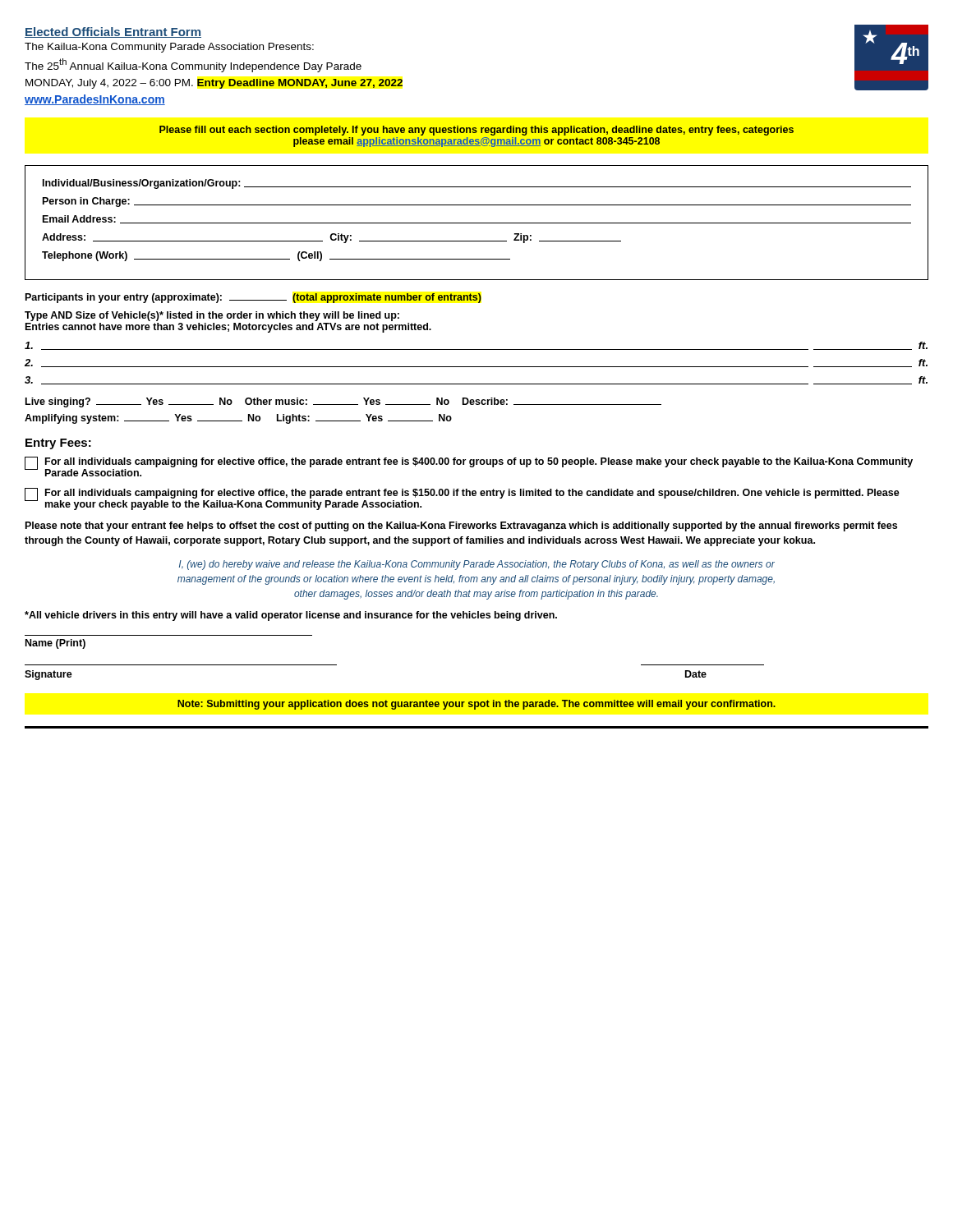The height and width of the screenshot is (1232, 953).
Task: Select the text block that says "Name (Print) Signature"
Action: pyautogui.click(x=55, y=644)
